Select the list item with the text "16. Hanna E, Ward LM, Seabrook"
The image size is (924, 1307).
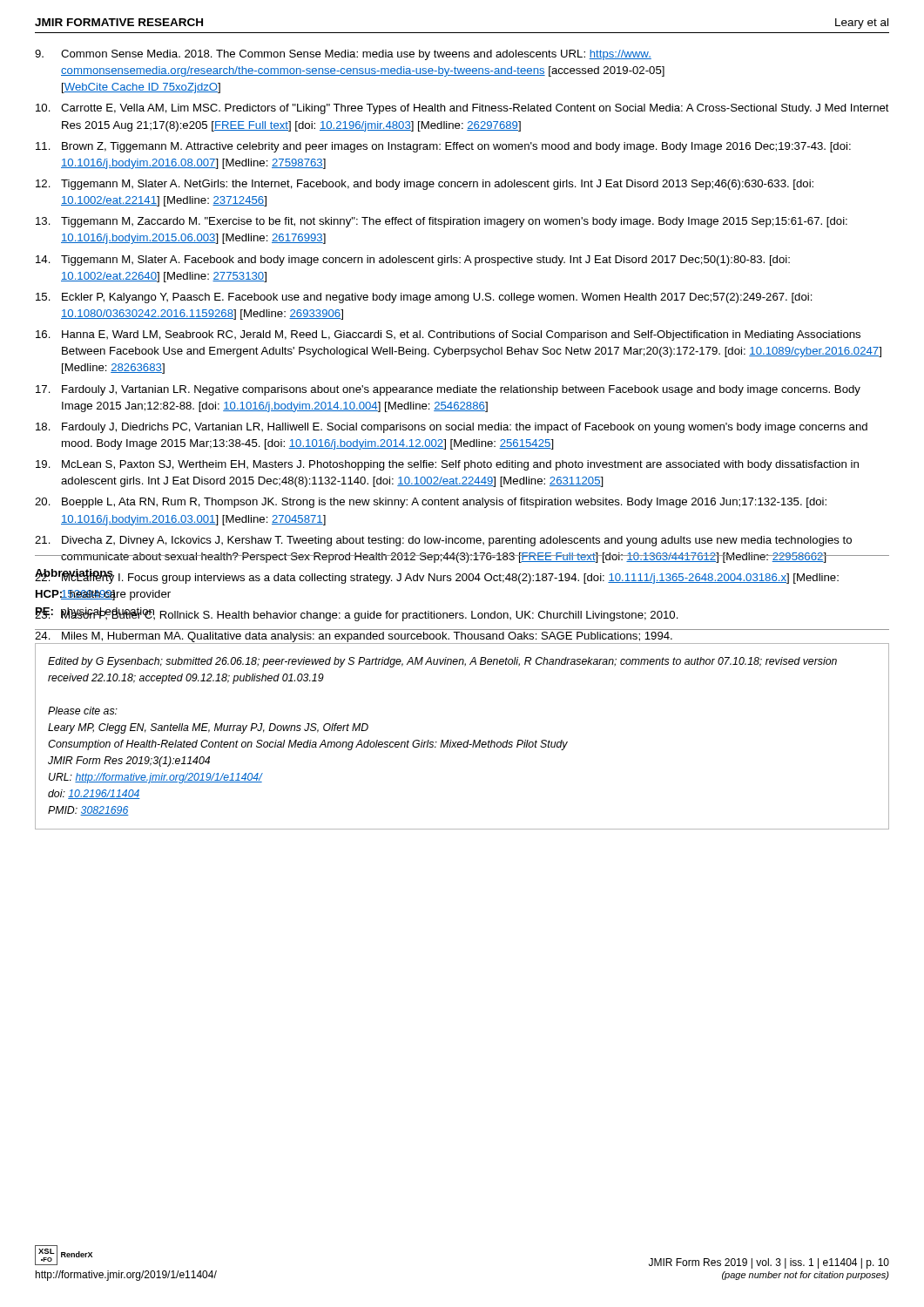(x=462, y=351)
